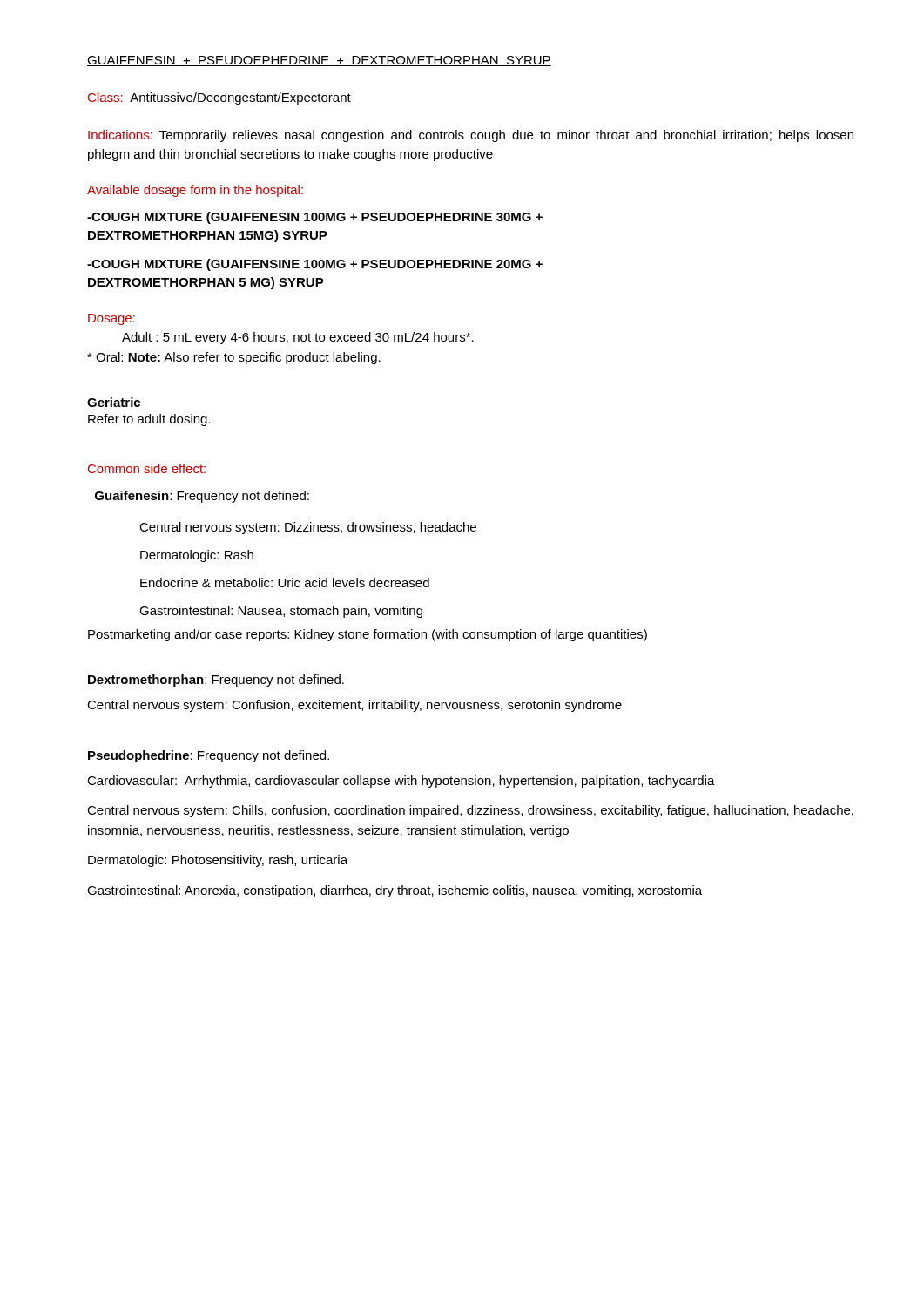
Task: Find the section header that says "Common side effect:"
Action: 147,468
